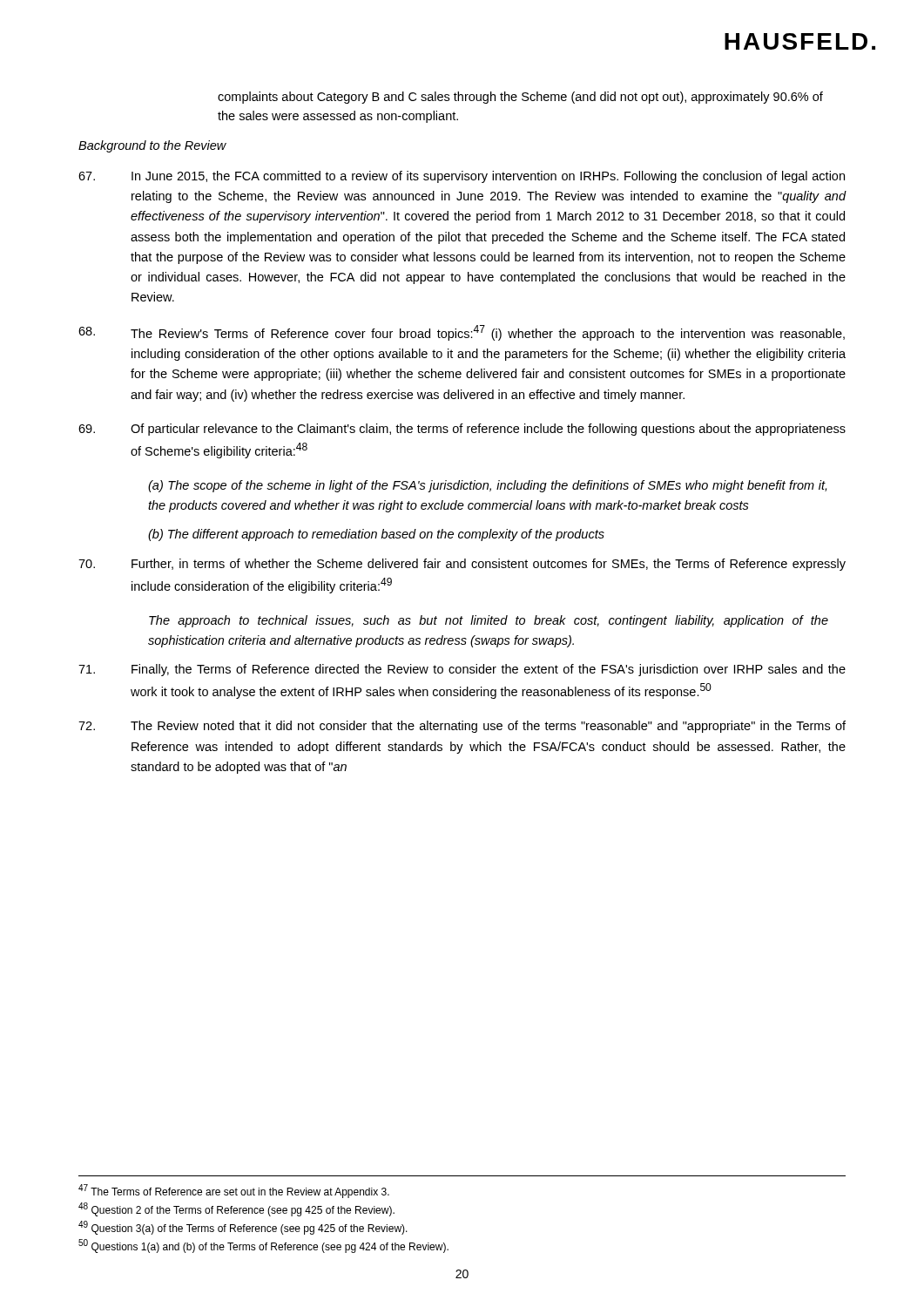The image size is (924, 1307).
Task: Navigate to the block starting "The approach to technical issues, such"
Action: (488, 630)
